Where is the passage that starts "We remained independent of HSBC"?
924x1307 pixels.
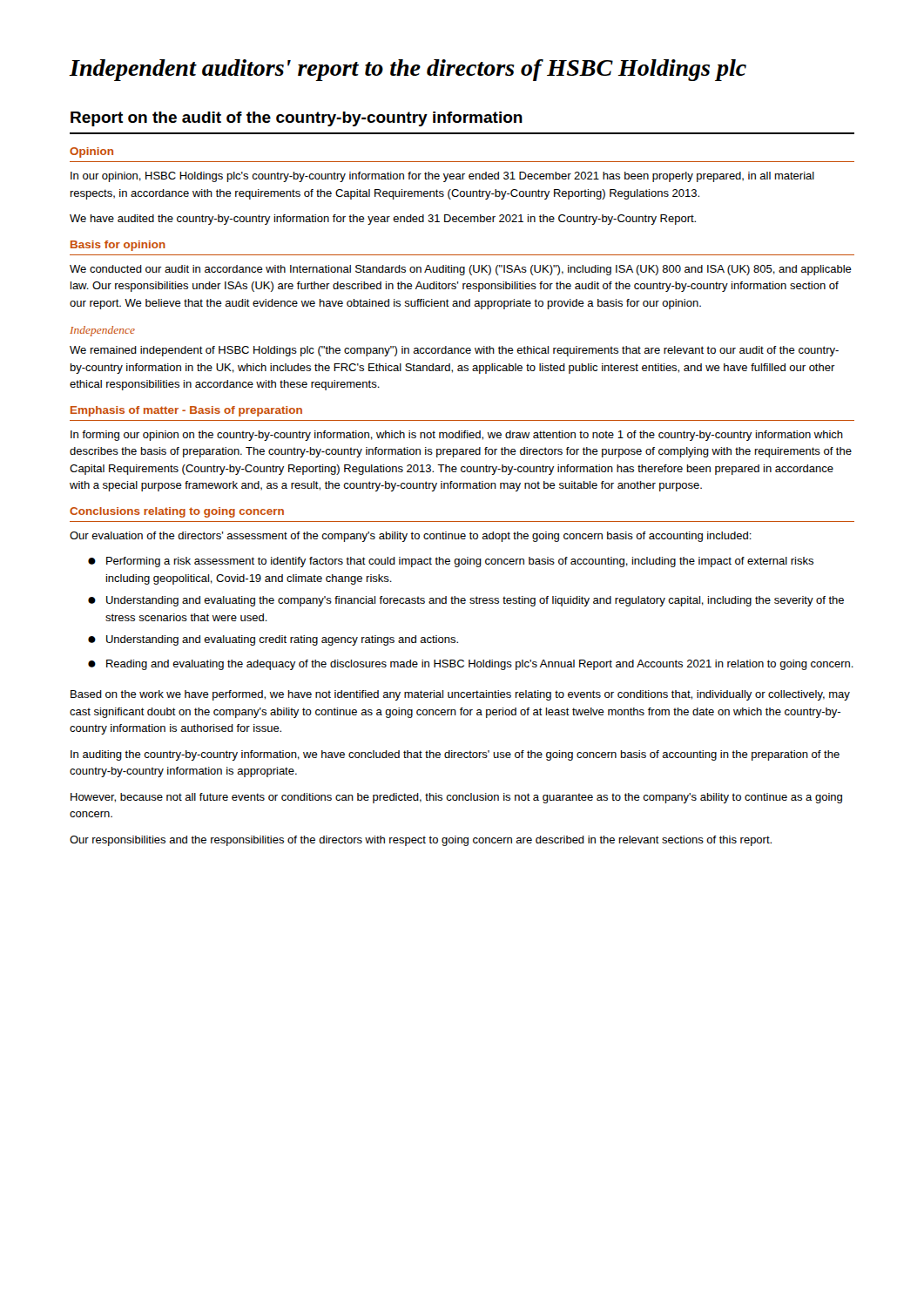point(462,367)
